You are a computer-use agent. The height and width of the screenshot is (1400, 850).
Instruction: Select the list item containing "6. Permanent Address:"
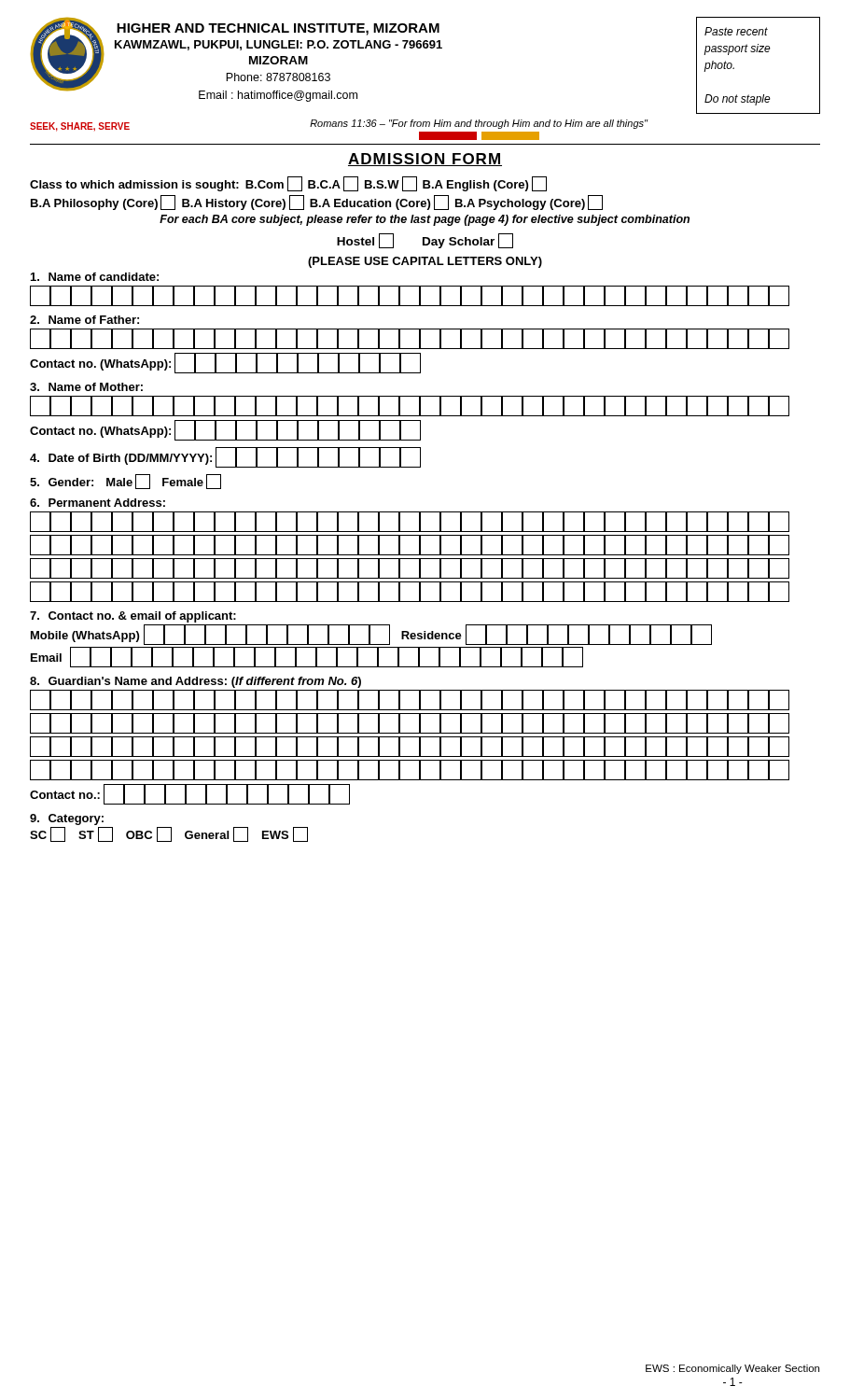(x=425, y=549)
